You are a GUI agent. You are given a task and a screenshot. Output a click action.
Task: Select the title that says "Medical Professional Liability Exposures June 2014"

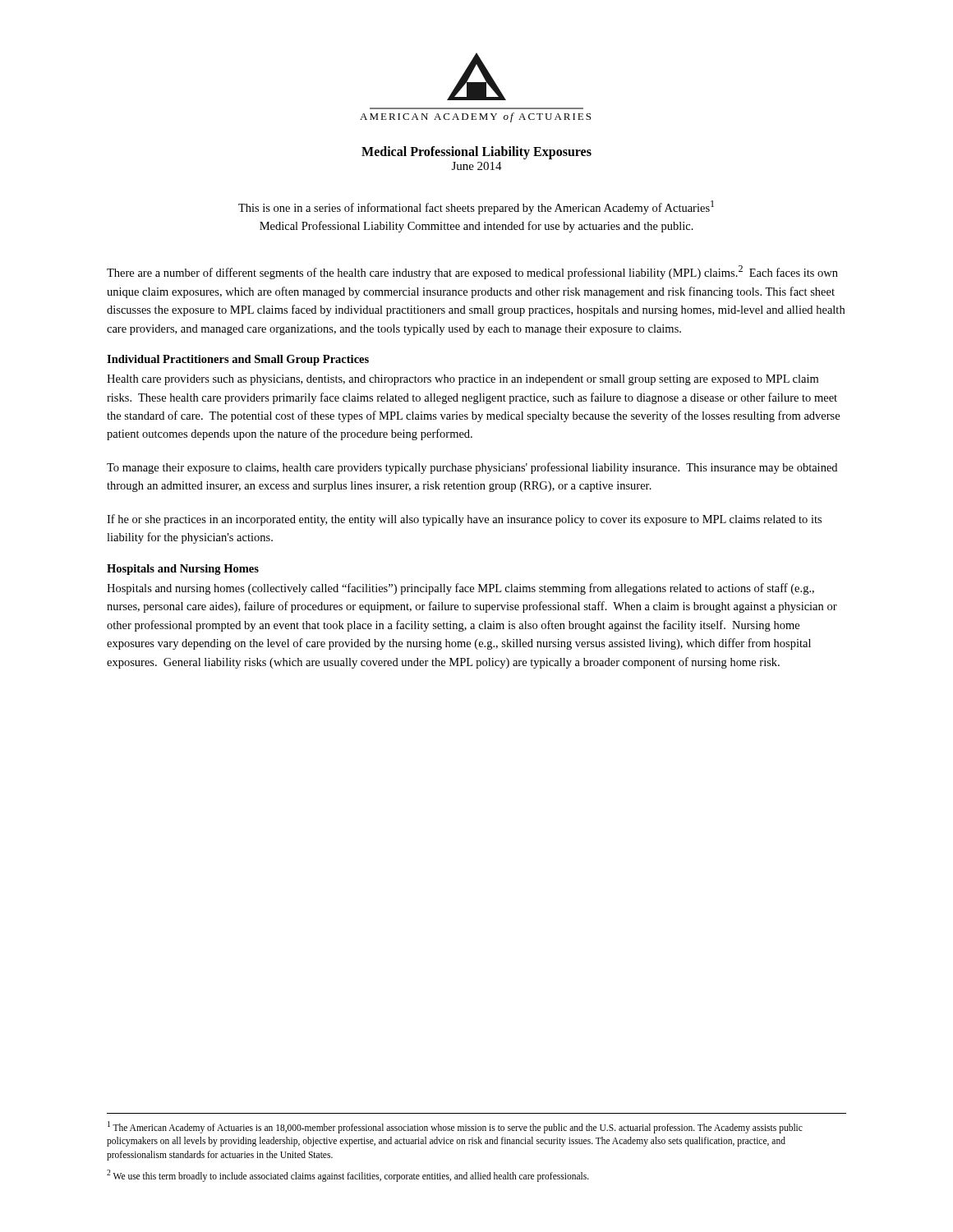[476, 159]
